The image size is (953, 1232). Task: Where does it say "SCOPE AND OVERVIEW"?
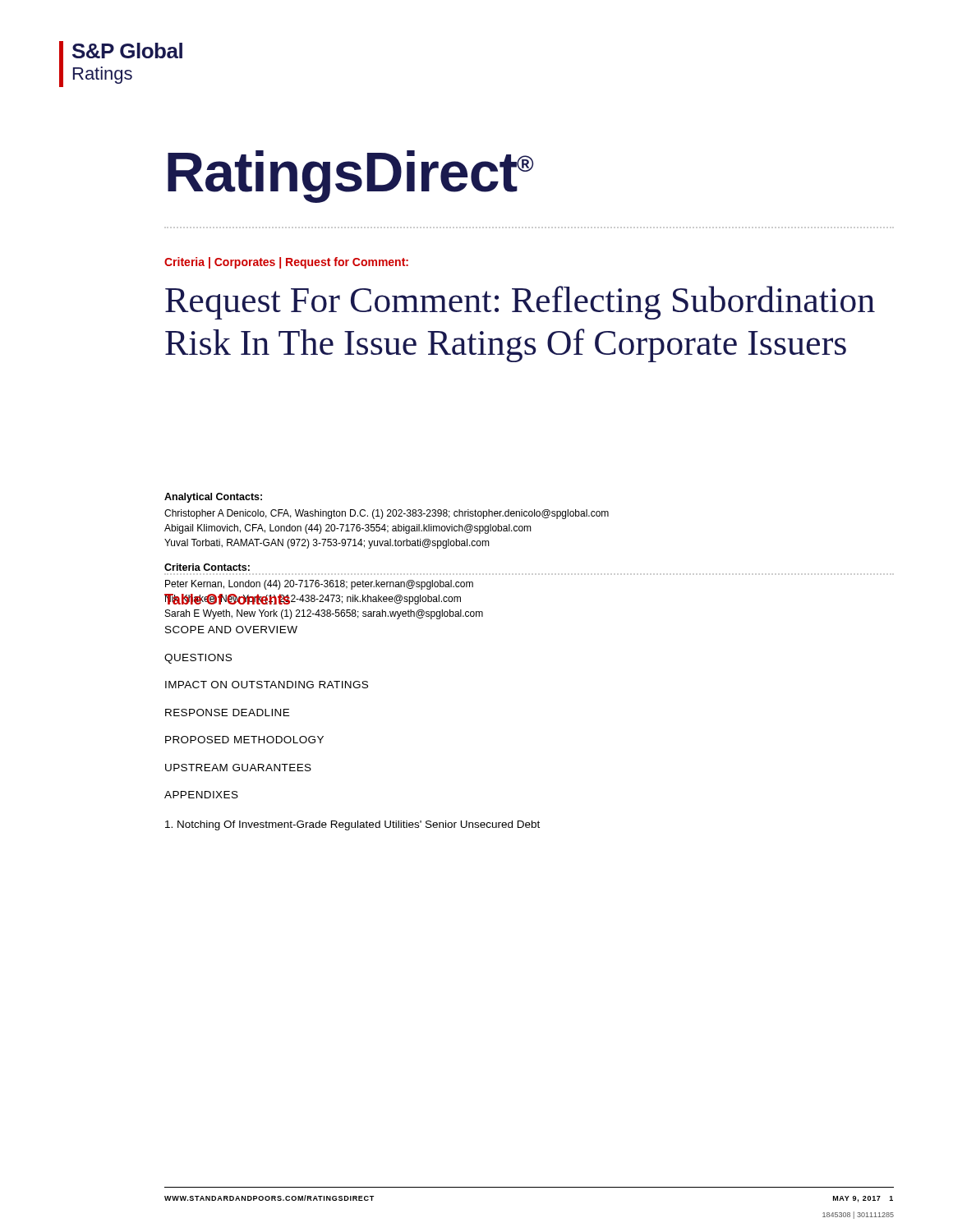231,630
